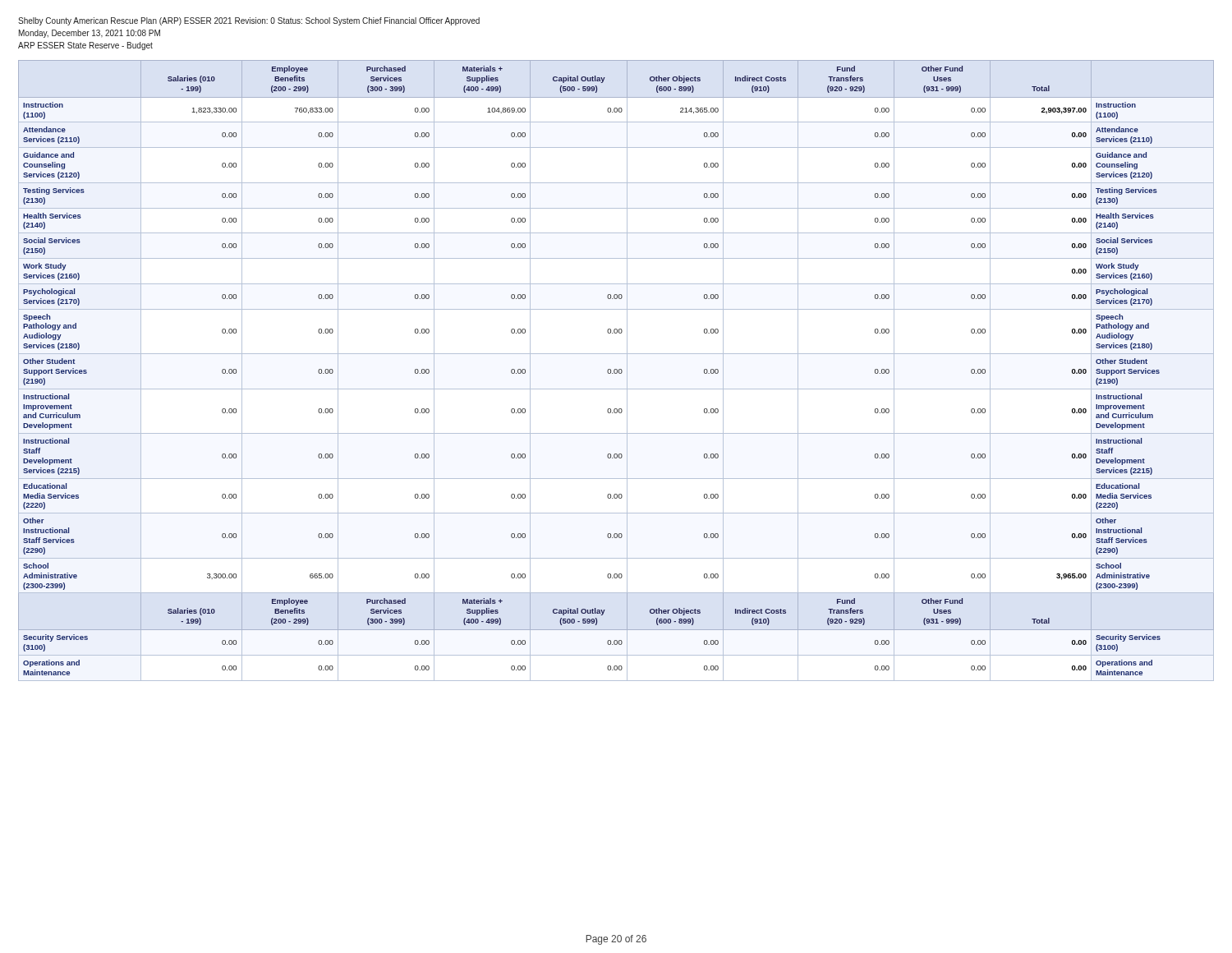Select the table that reads "Social Services (2150)"
Image resolution: width=1232 pixels, height=953 pixels.
point(616,370)
